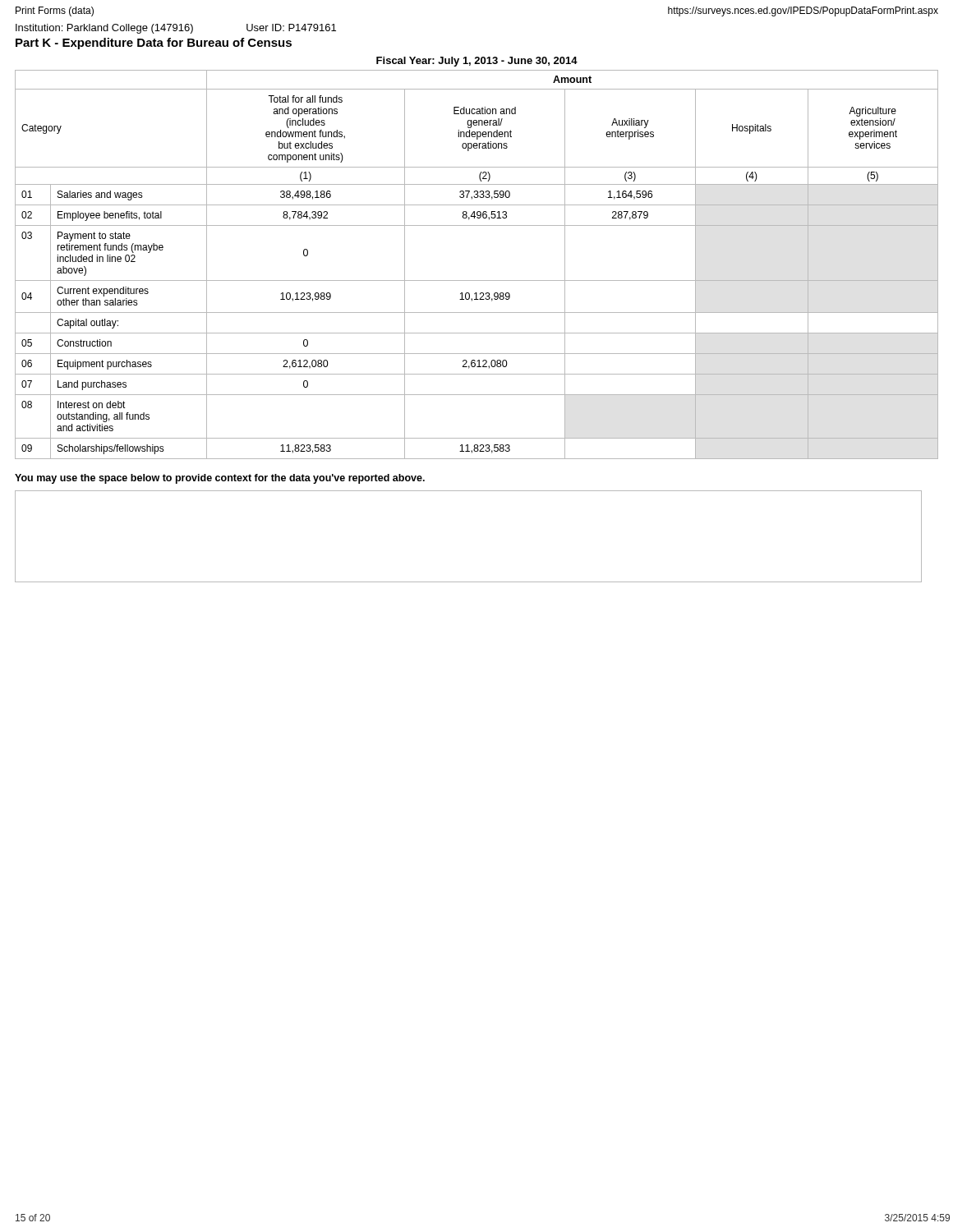Find the section header on this page that starts "Part K - Expenditure Data for"
The width and height of the screenshot is (953, 1232).
[x=153, y=42]
